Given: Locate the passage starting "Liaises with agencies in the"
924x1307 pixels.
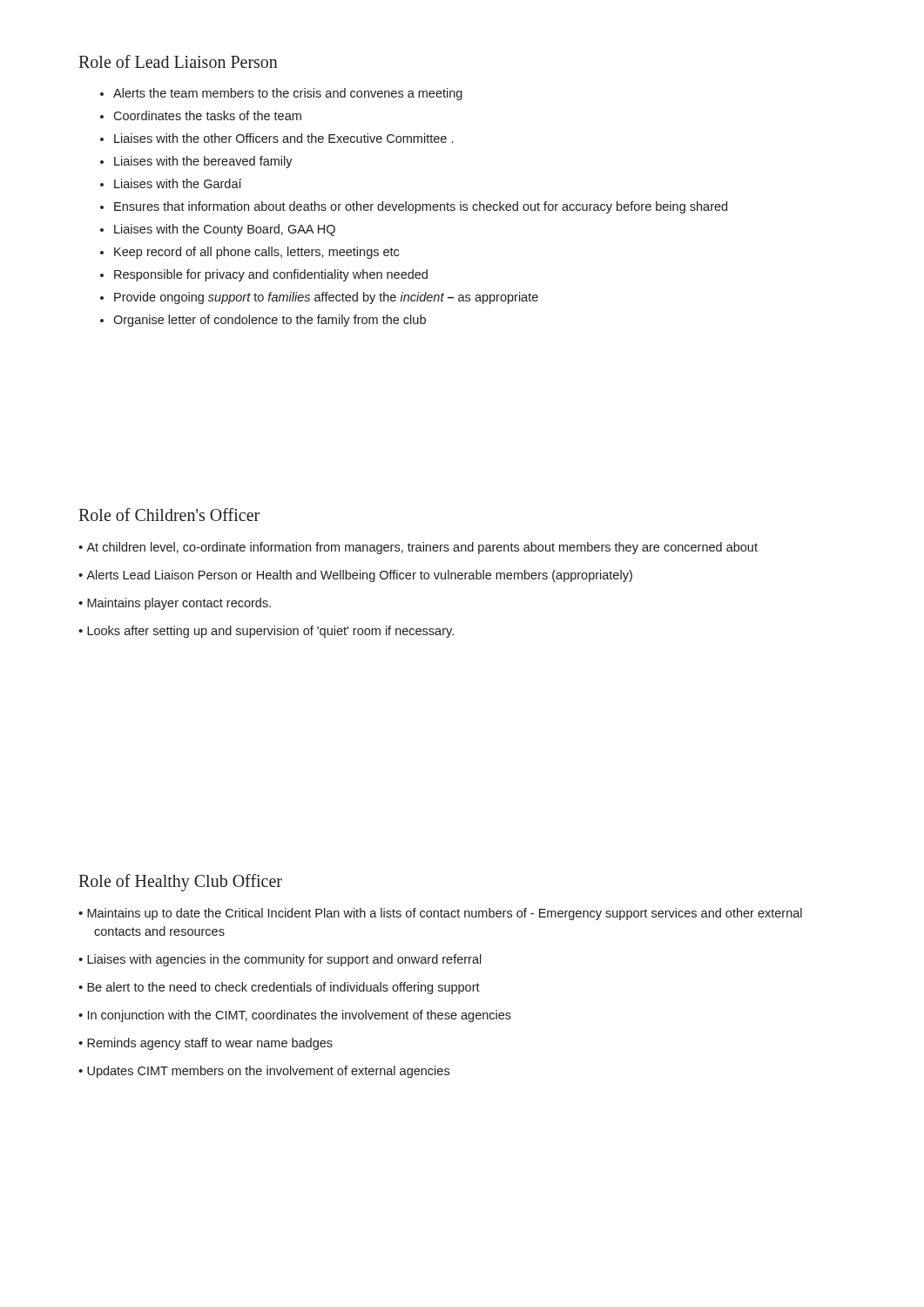Looking at the screenshot, I should tap(284, 959).
